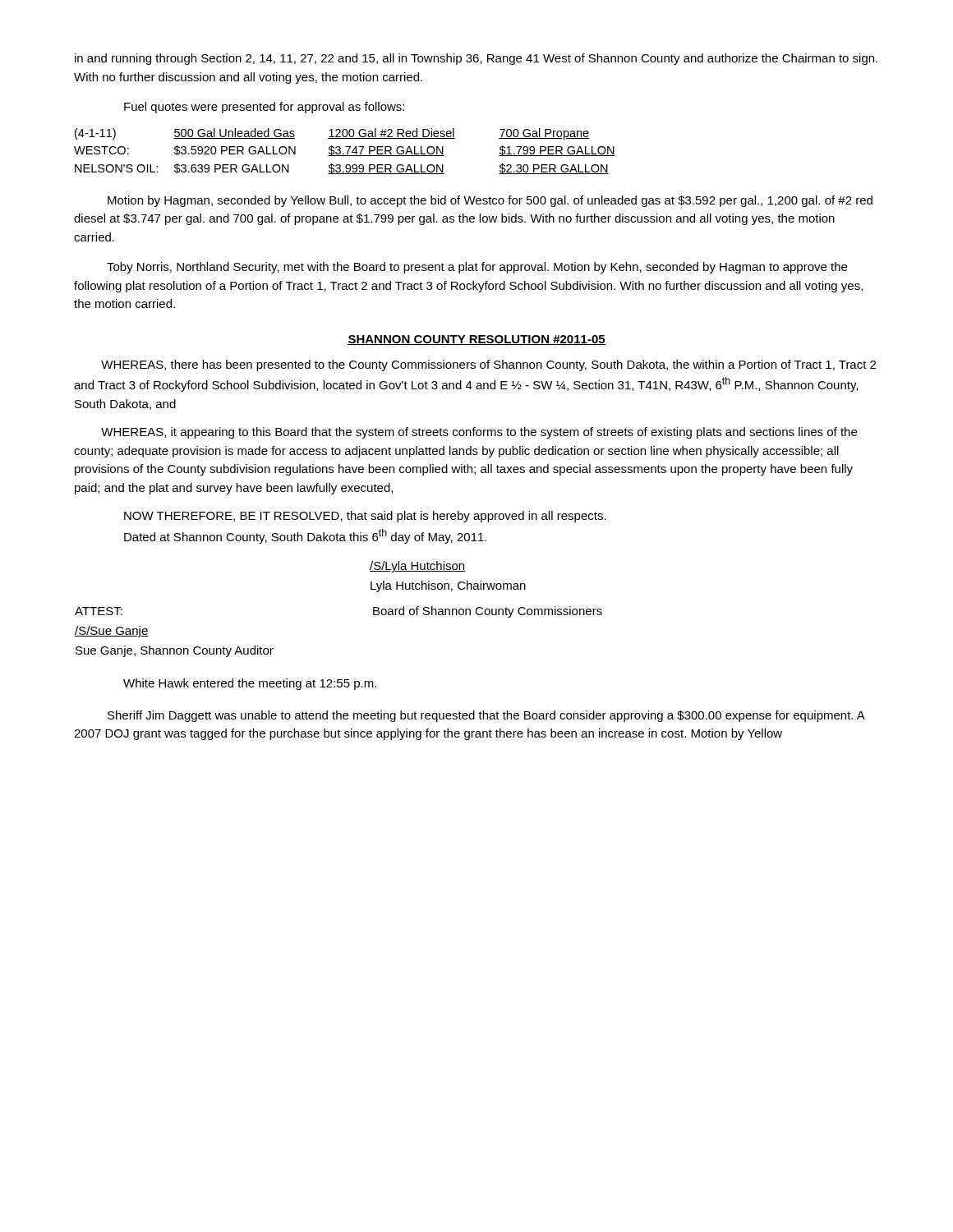Screen dimensions: 1232x953
Task: Locate the block of text that opens with "Motion by Hagman, seconded by Yellow"
Action: coord(474,218)
